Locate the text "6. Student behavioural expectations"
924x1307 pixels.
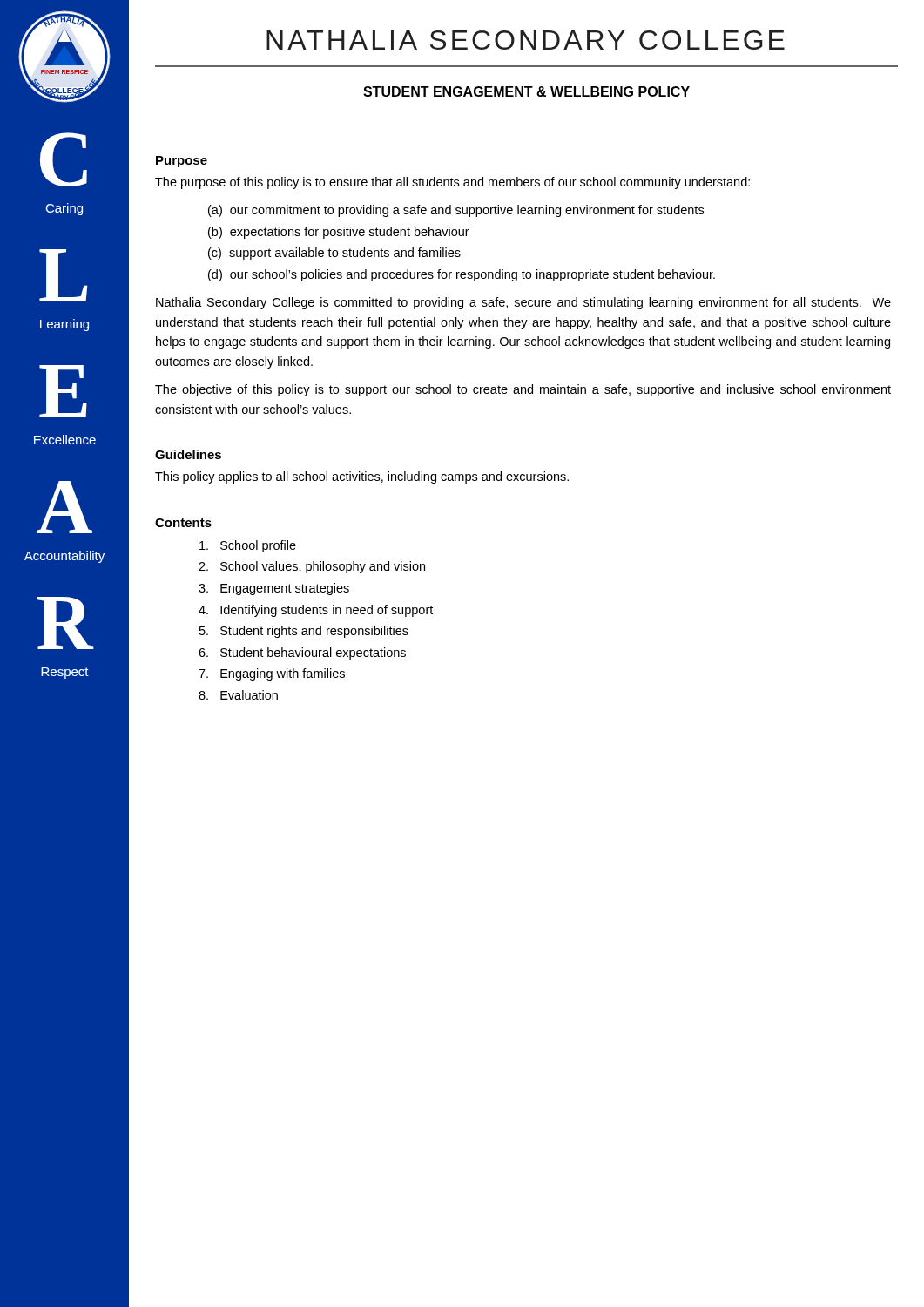302,653
